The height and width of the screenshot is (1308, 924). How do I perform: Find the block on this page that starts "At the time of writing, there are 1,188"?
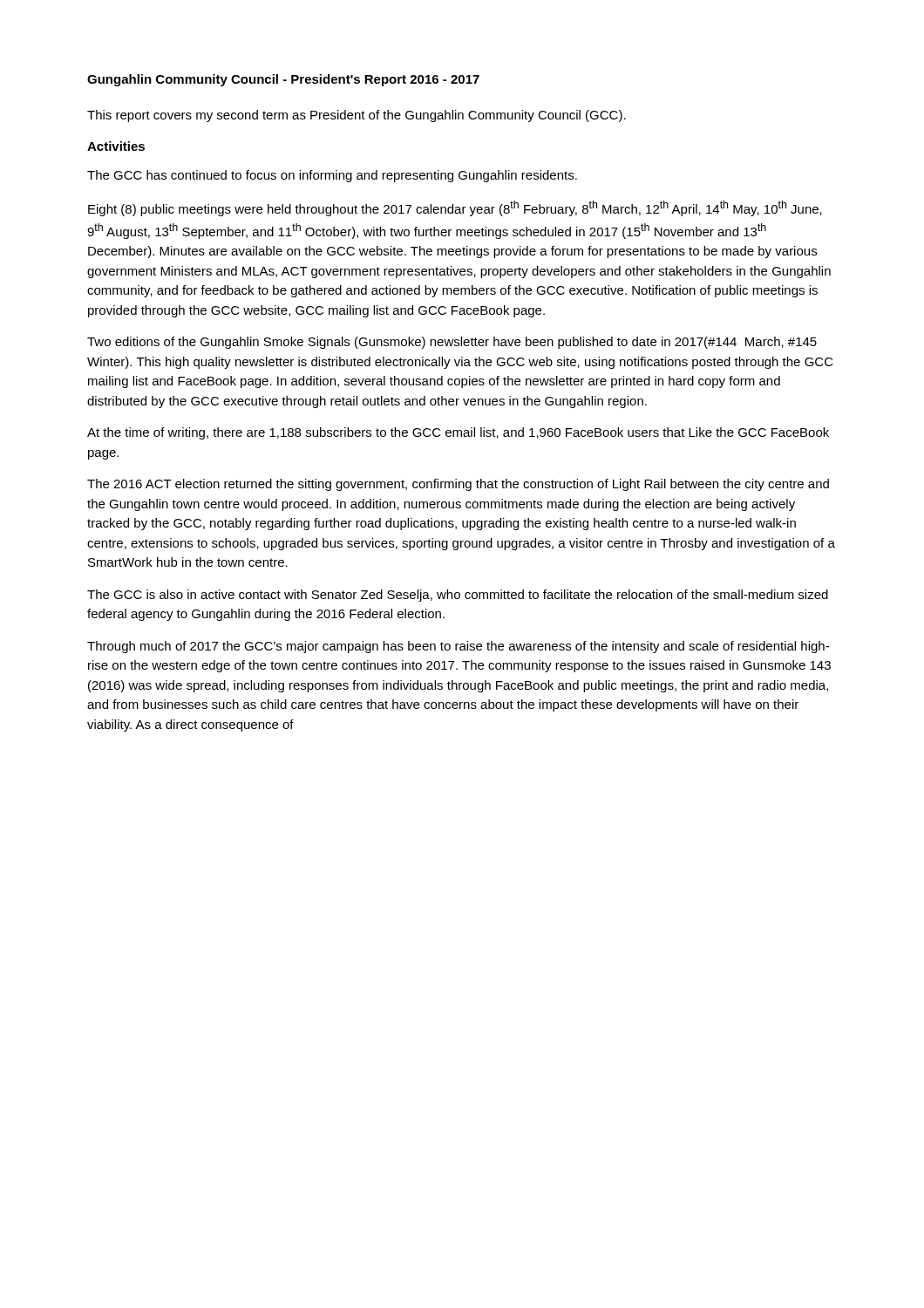(x=458, y=442)
